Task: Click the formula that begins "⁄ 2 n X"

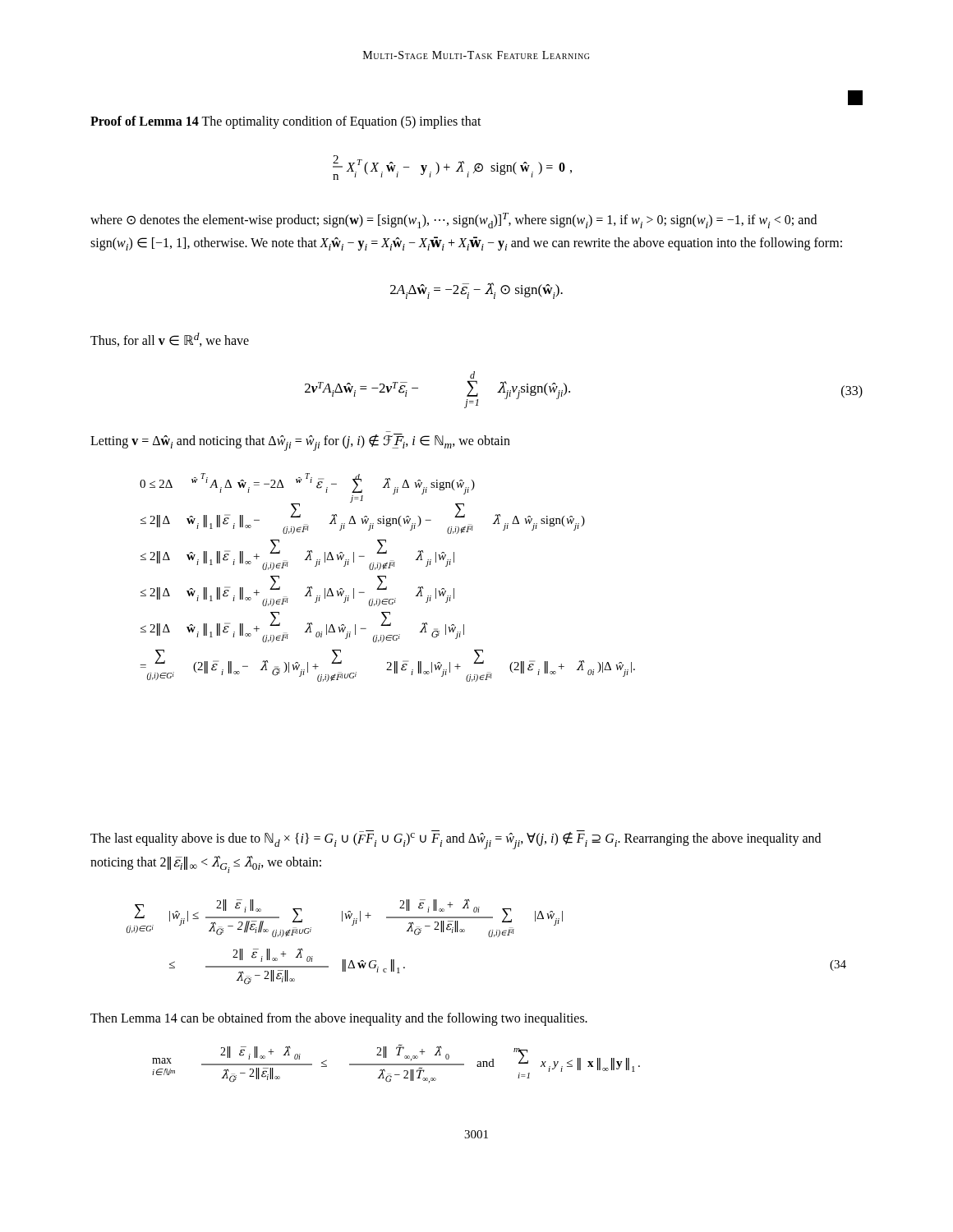Action: (476, 167)
